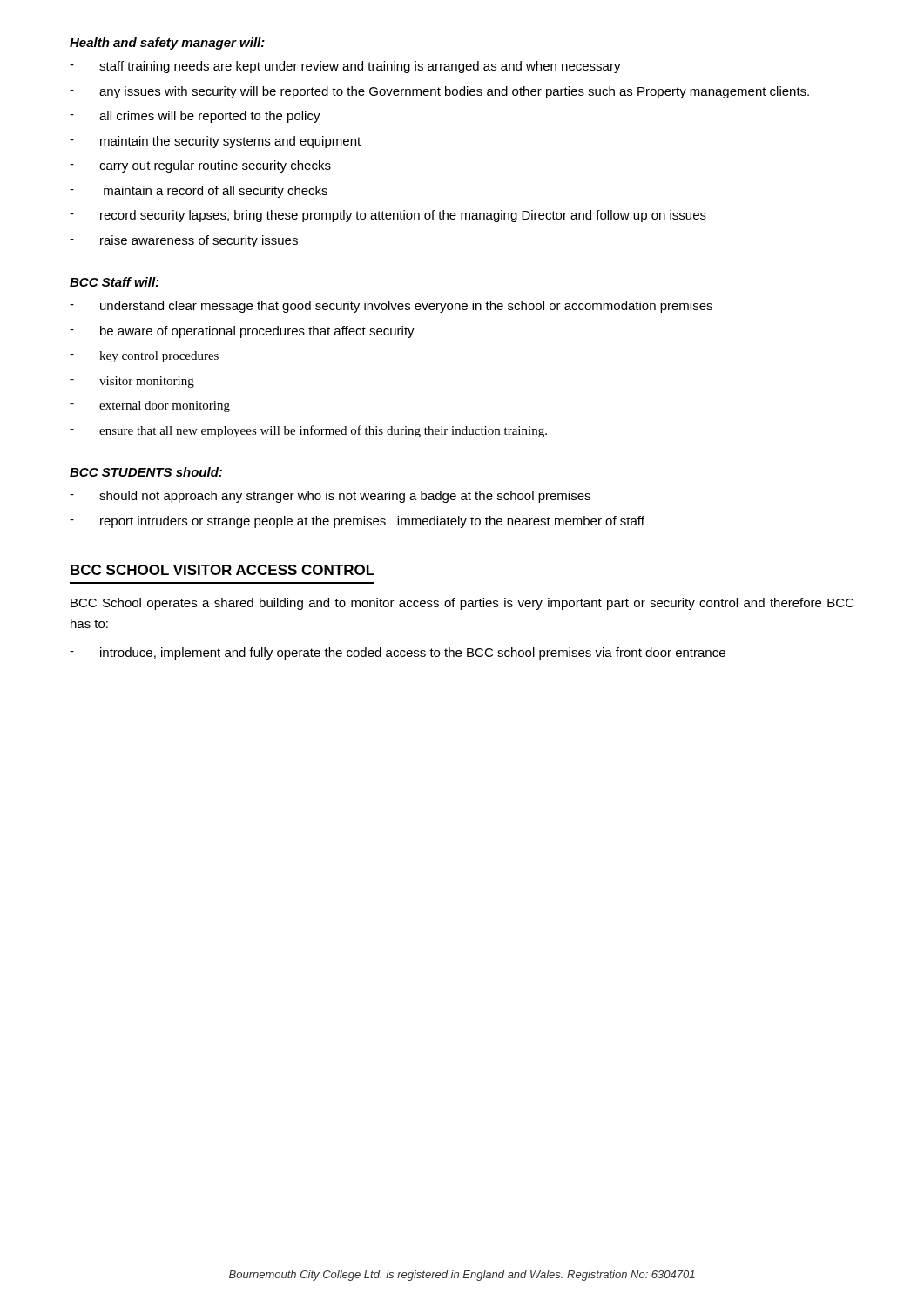Click on the text block starting "BCC SCHOOL VISITOR ACCESS CONTROL"
This screenshot has height=1307, width=924.
222,571
